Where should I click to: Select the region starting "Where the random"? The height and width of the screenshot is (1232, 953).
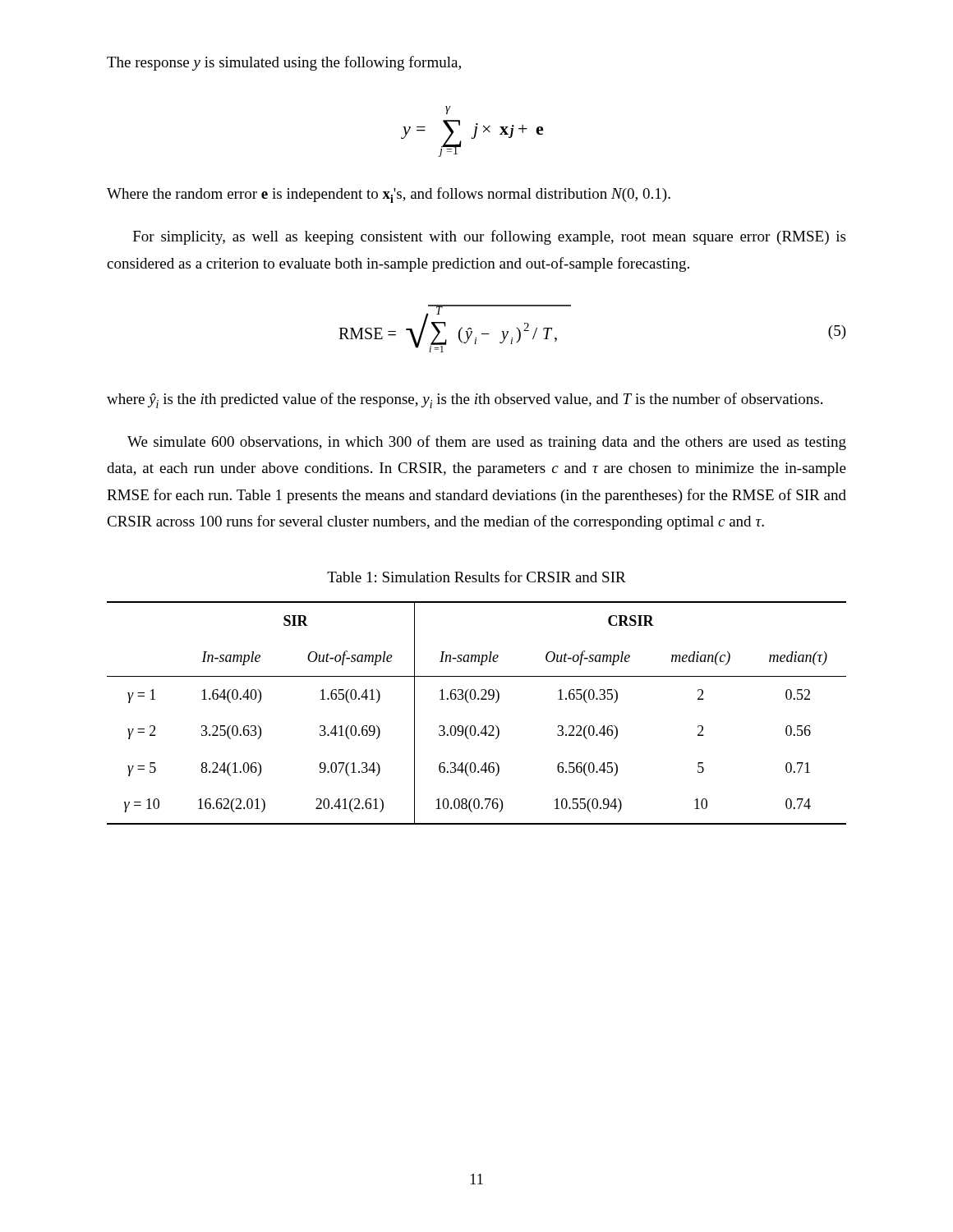[x=389, y=195]
